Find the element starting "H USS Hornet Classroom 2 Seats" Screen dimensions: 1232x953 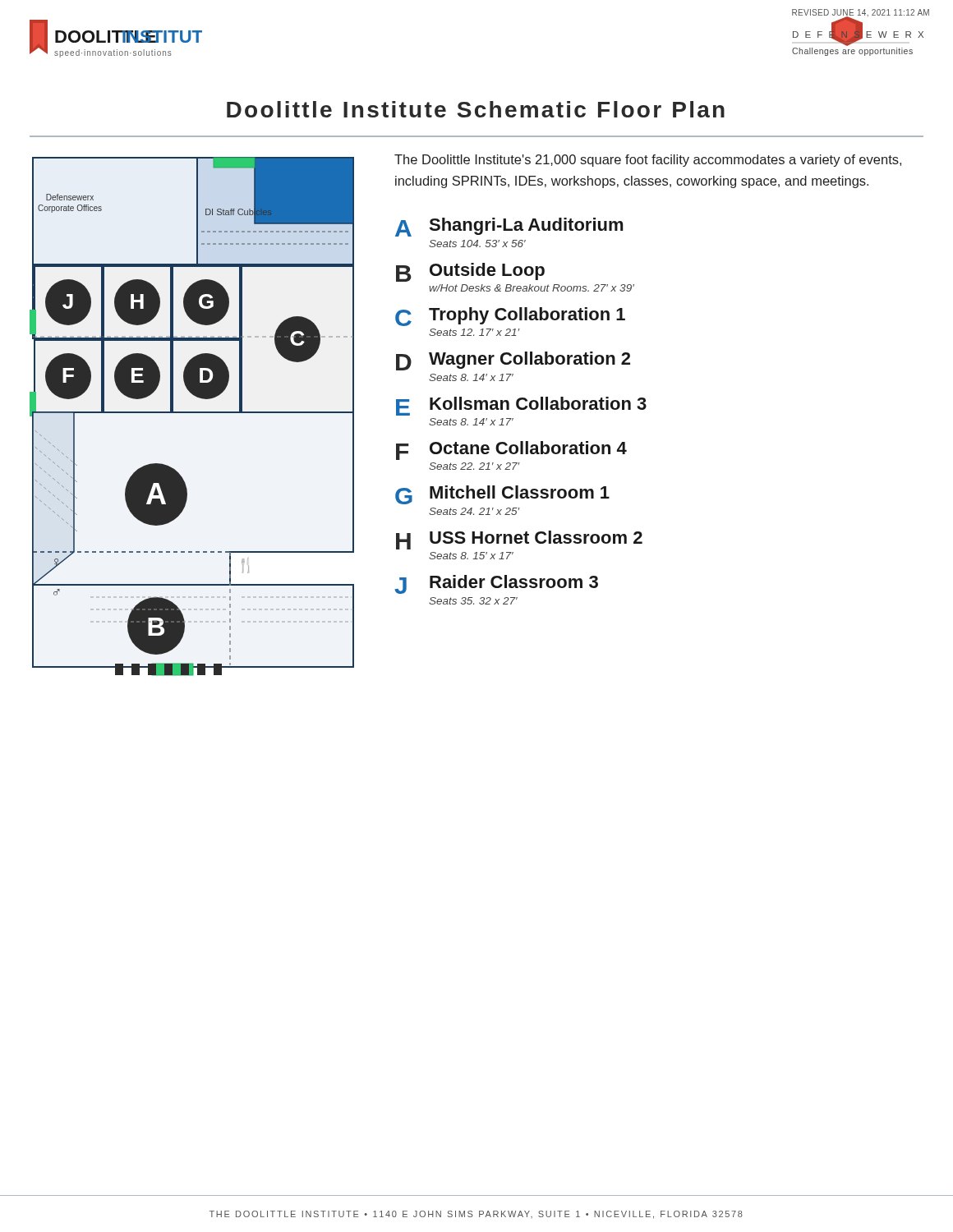coord(519,545)
